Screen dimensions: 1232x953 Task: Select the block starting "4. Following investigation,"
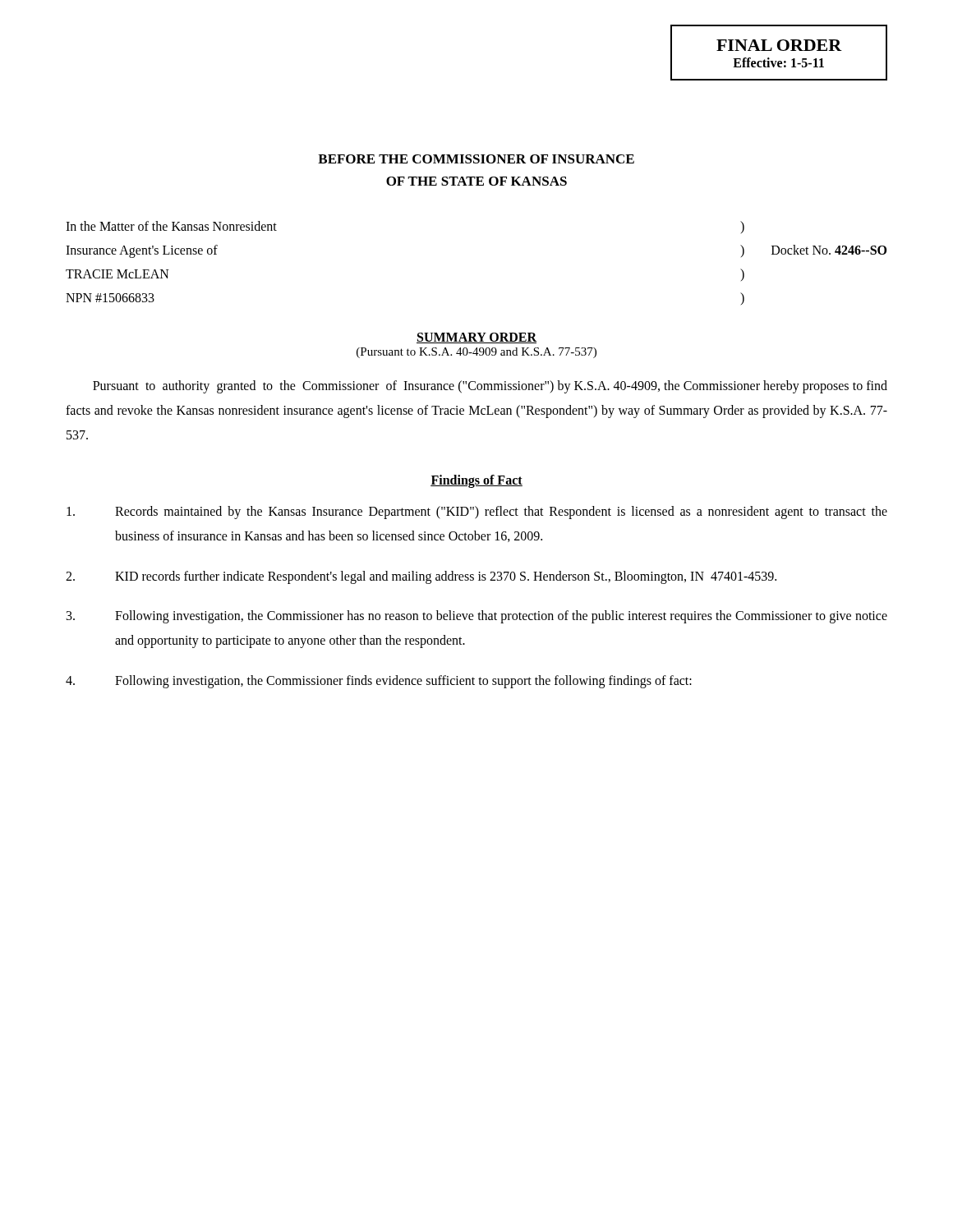[x=476, y=681]
